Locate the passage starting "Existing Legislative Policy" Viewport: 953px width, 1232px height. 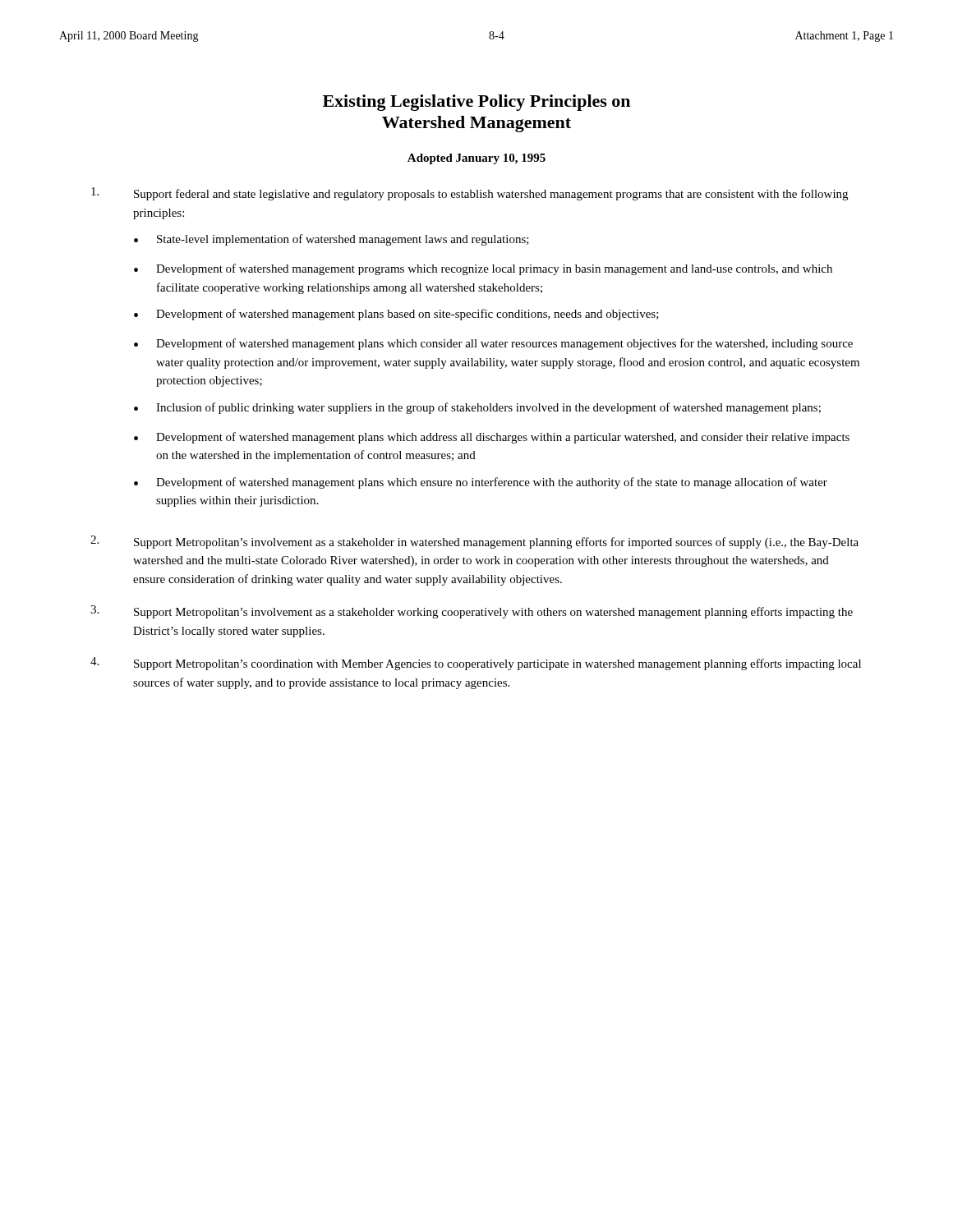476,112
